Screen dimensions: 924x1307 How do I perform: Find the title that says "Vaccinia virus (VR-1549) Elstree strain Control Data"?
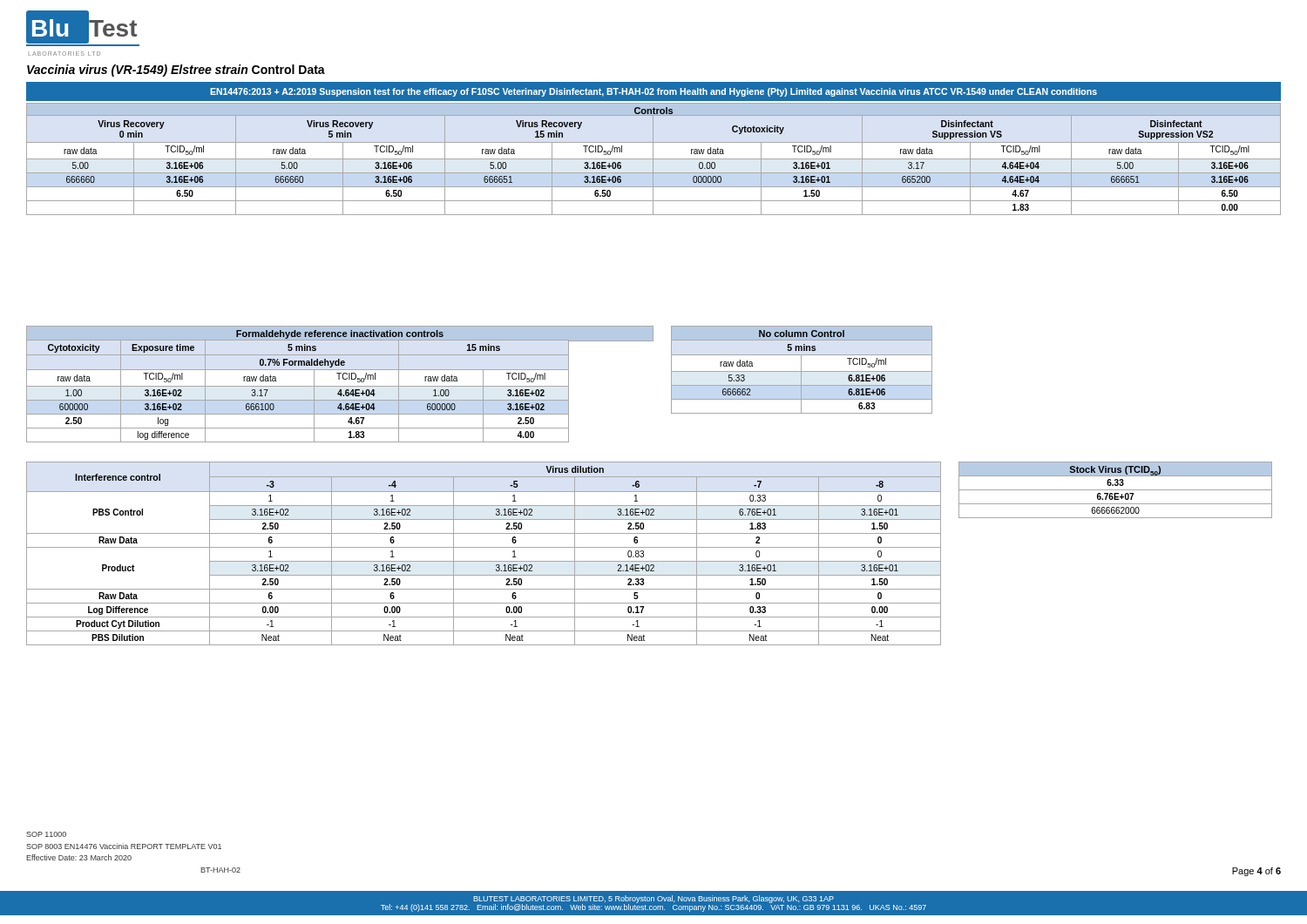175,70
